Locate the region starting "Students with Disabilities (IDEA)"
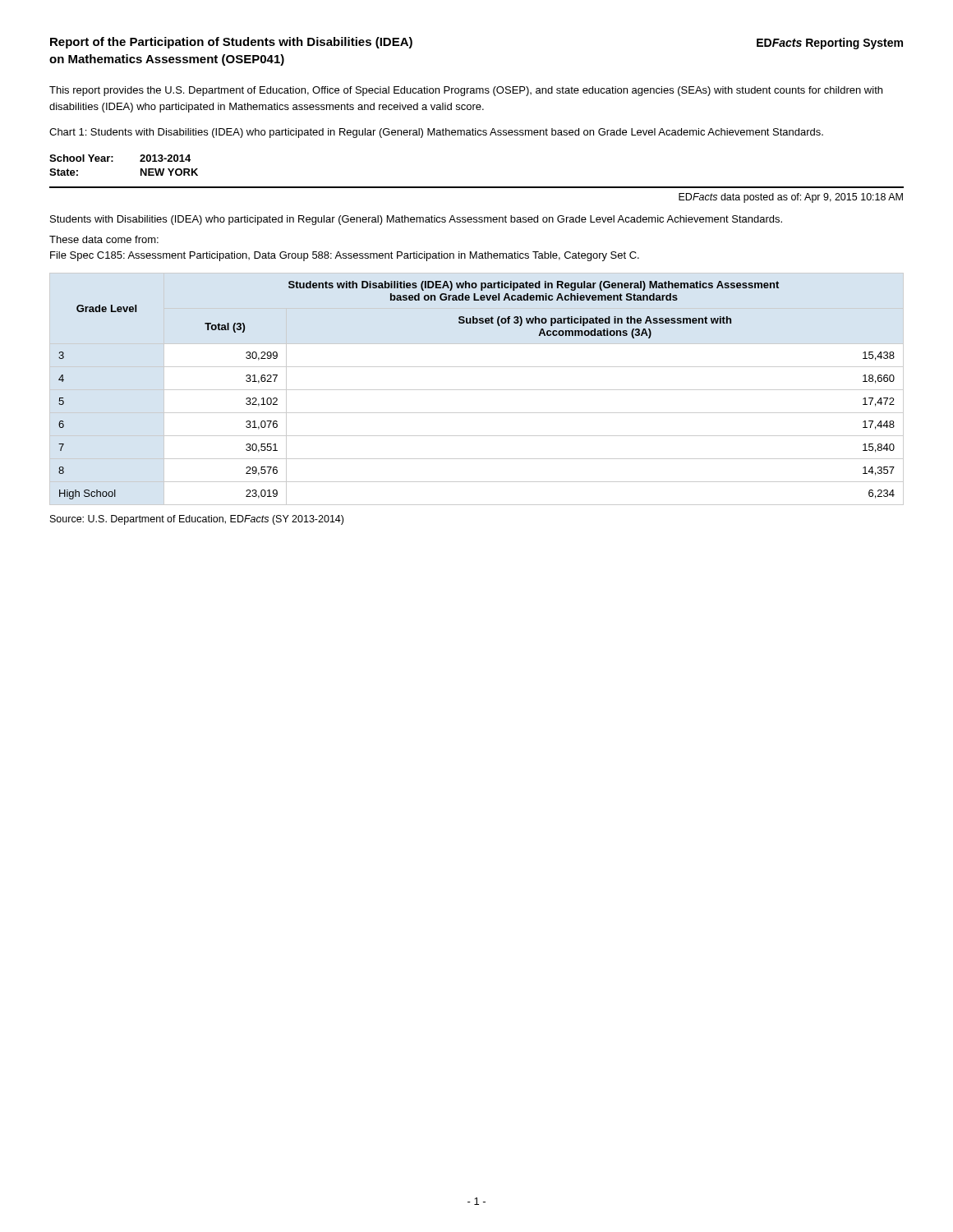 416,218
